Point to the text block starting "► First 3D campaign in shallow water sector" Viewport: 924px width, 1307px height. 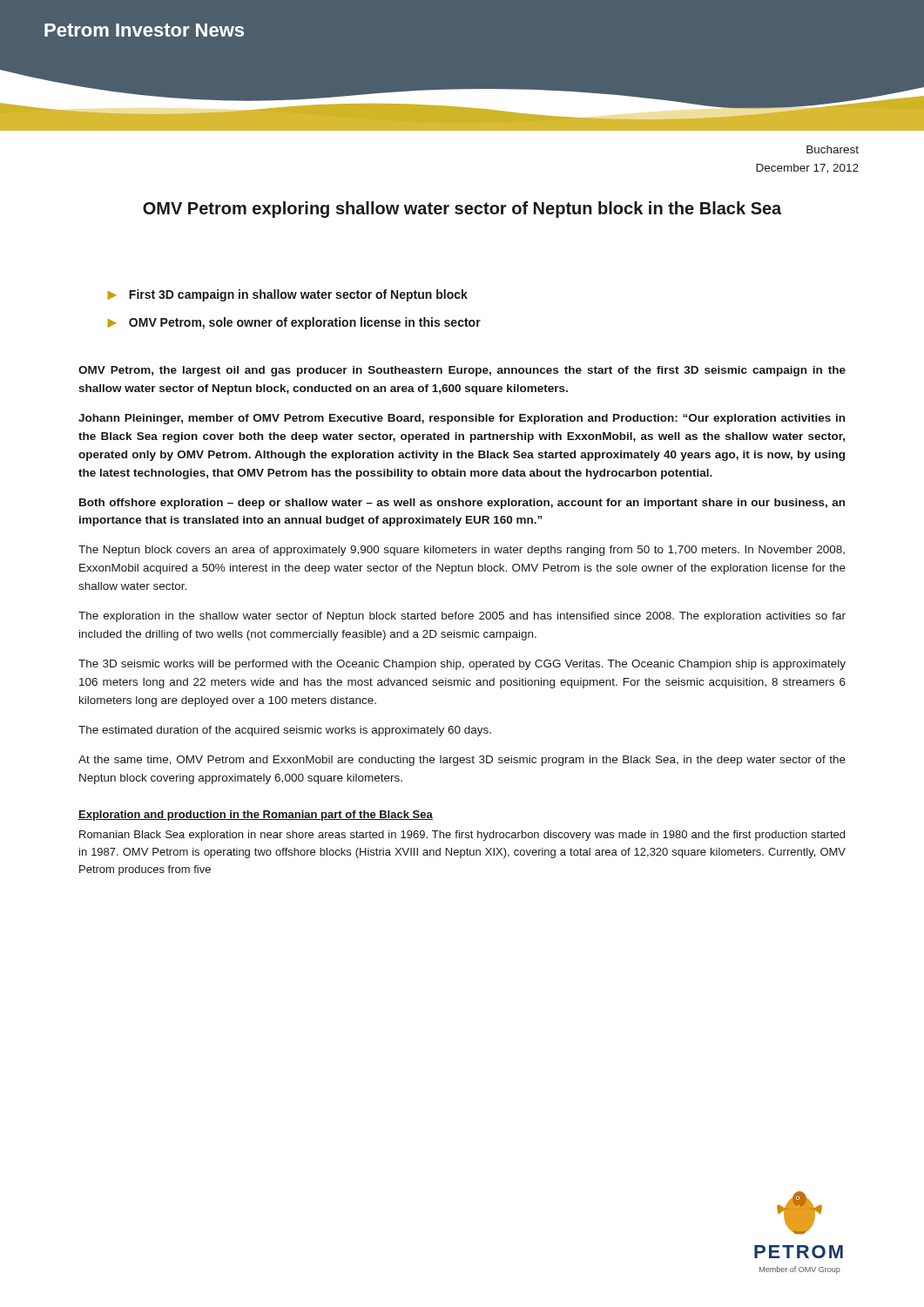click(x=286, y=296)
